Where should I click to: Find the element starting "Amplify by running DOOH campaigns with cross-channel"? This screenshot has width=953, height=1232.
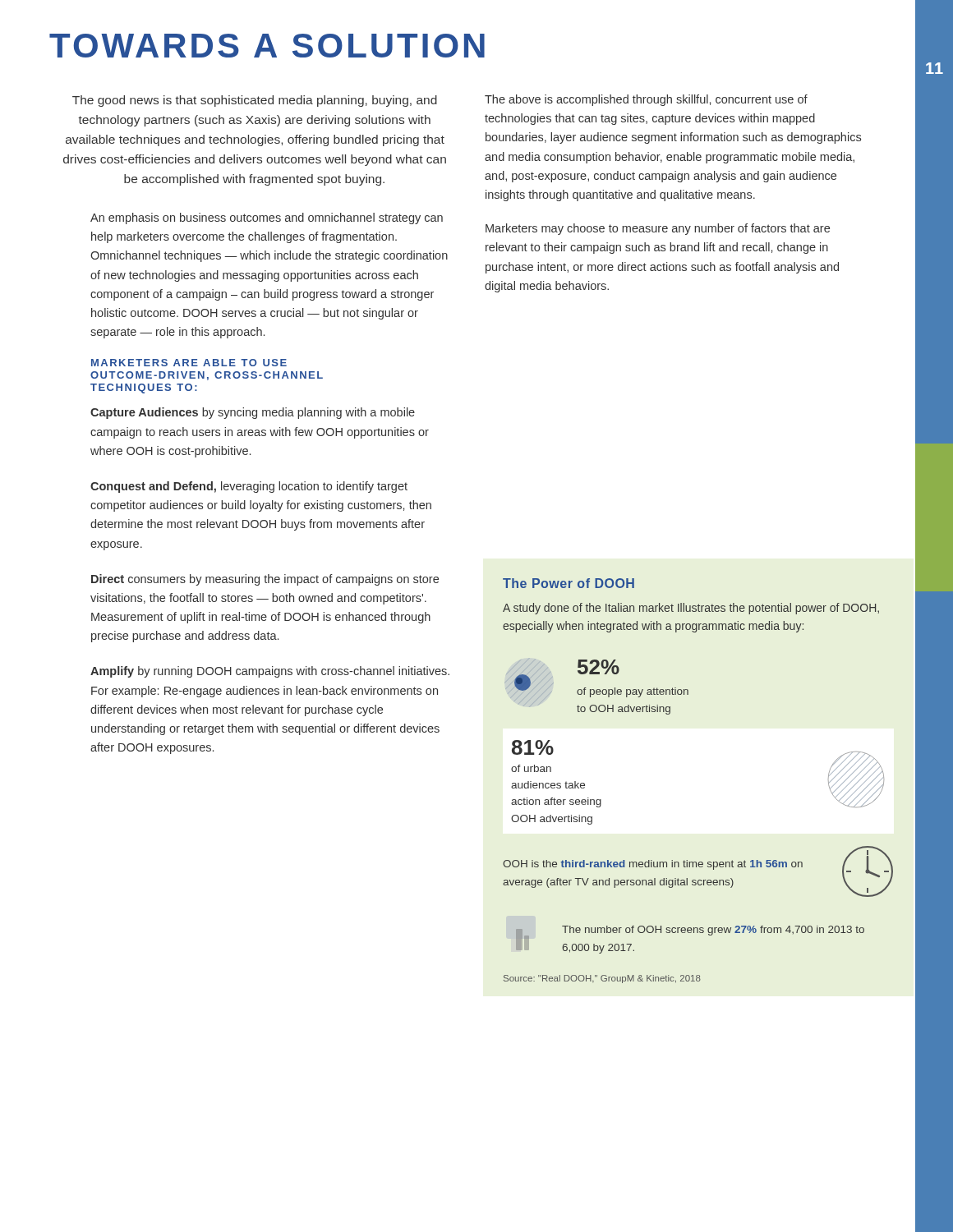270,709
